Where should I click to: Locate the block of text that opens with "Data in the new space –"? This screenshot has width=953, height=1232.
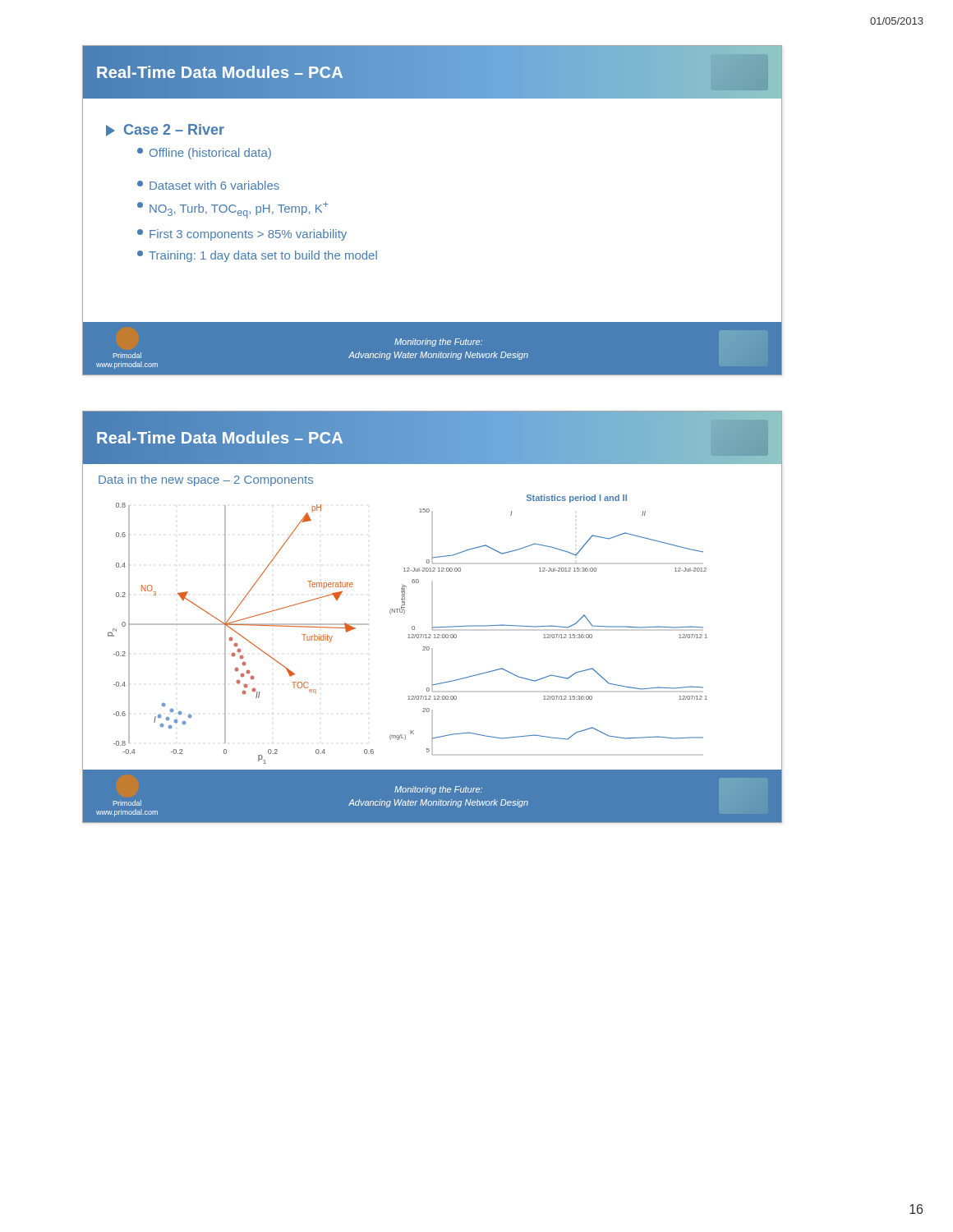point(206,479)
